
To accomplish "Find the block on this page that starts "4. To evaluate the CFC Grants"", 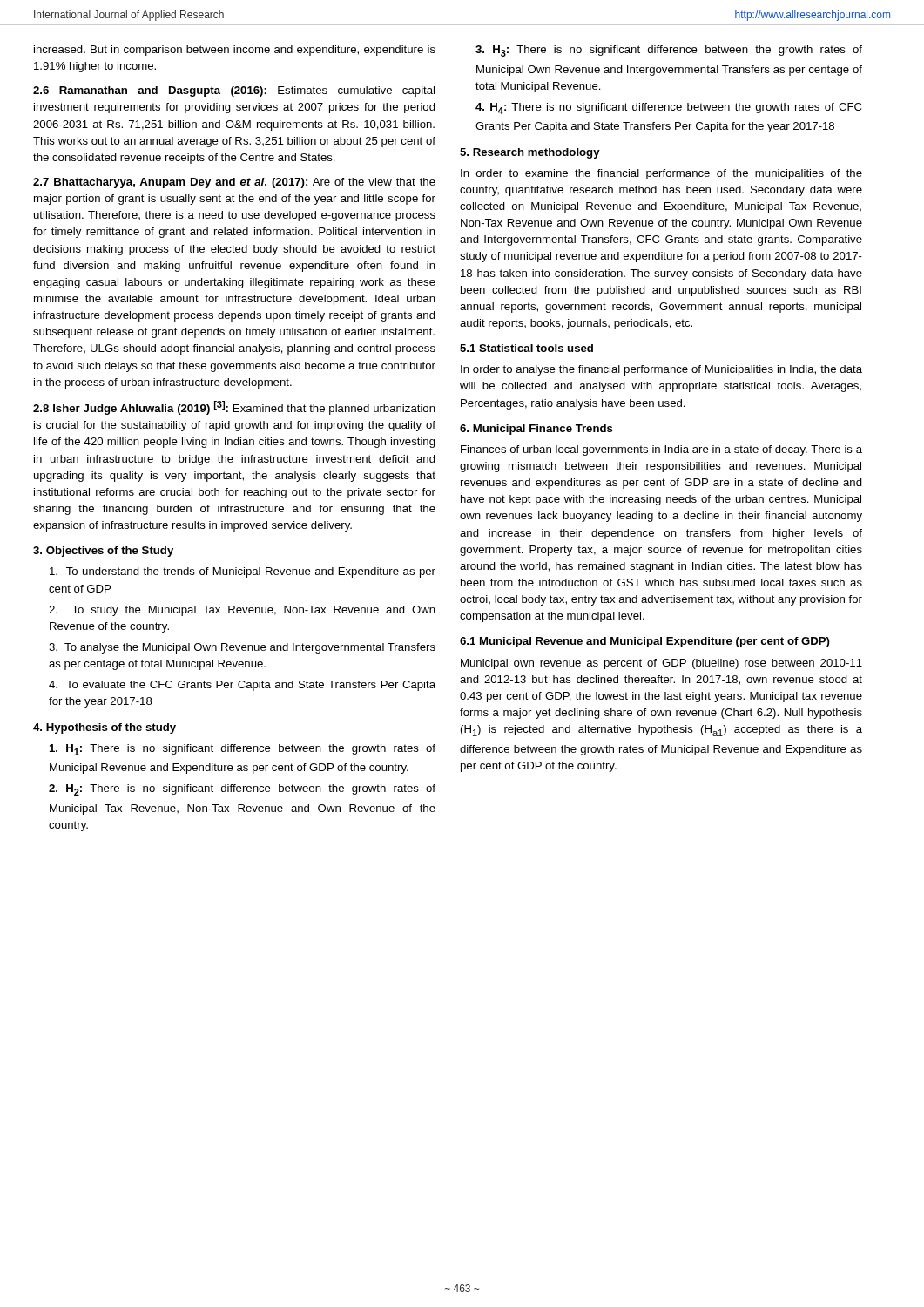I will coord(234,693).
